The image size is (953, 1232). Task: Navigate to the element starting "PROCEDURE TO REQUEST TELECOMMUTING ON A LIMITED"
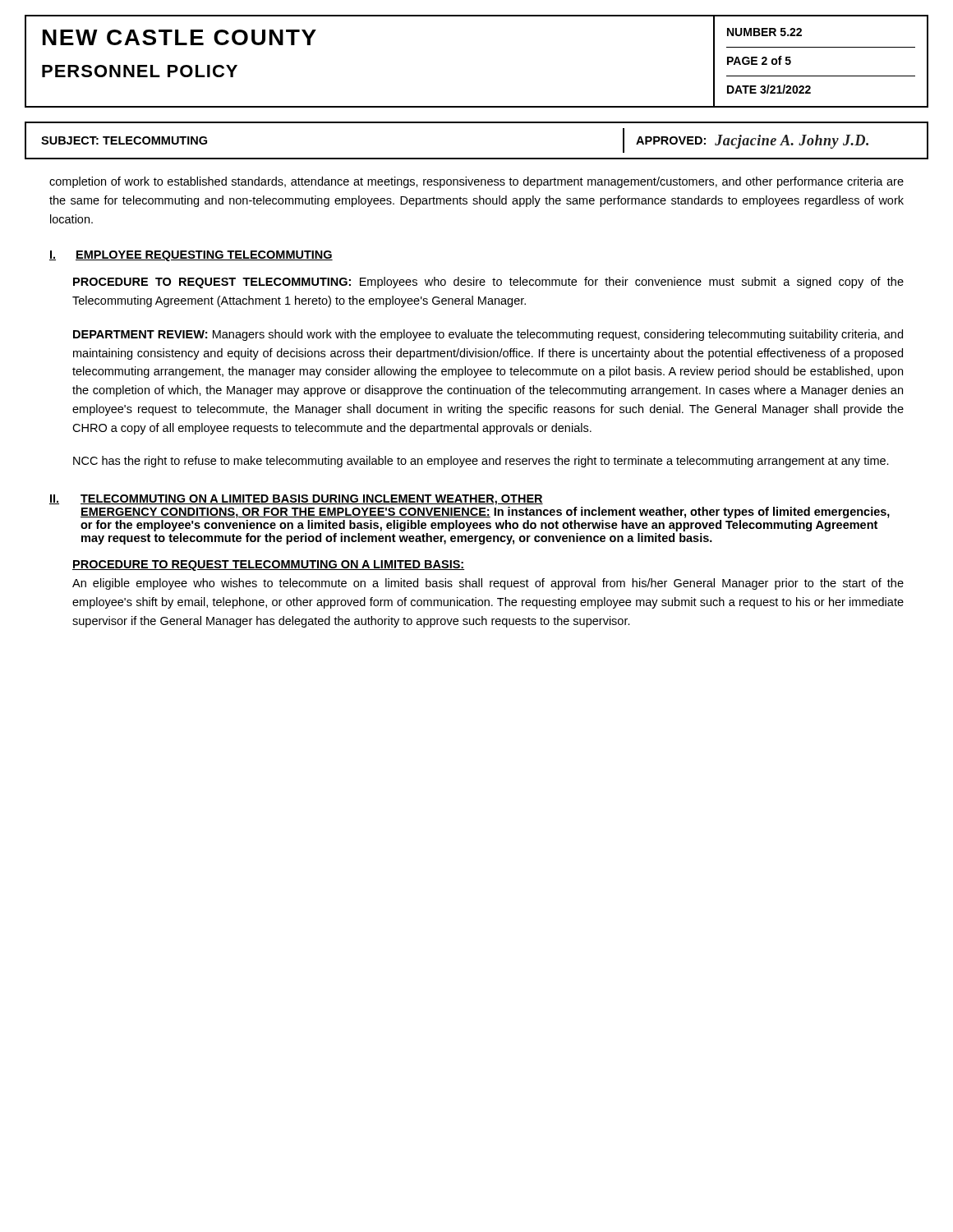pyautogui.click(x=488, y=594)
